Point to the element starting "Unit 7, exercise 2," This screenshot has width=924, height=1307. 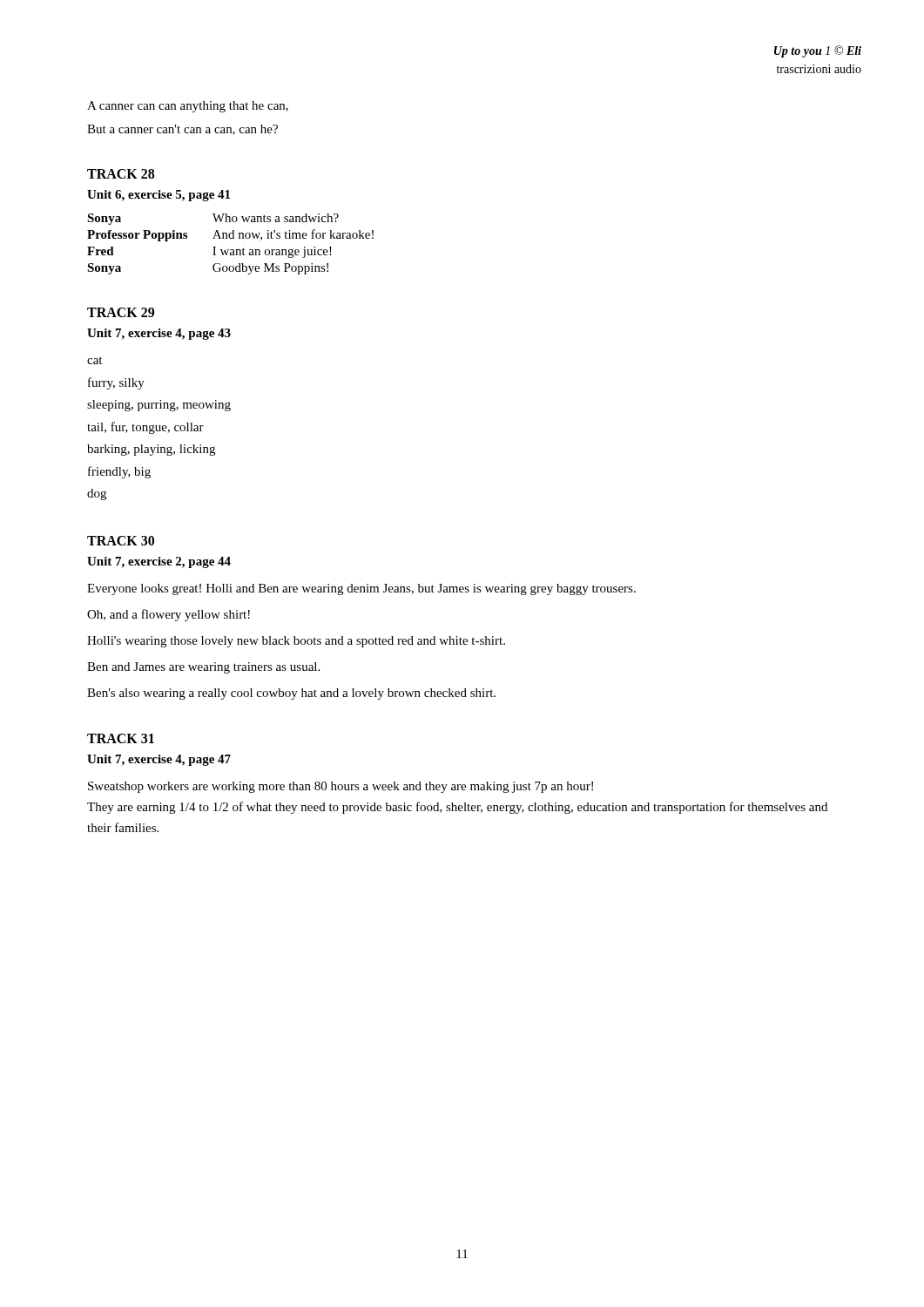(159, 561)
